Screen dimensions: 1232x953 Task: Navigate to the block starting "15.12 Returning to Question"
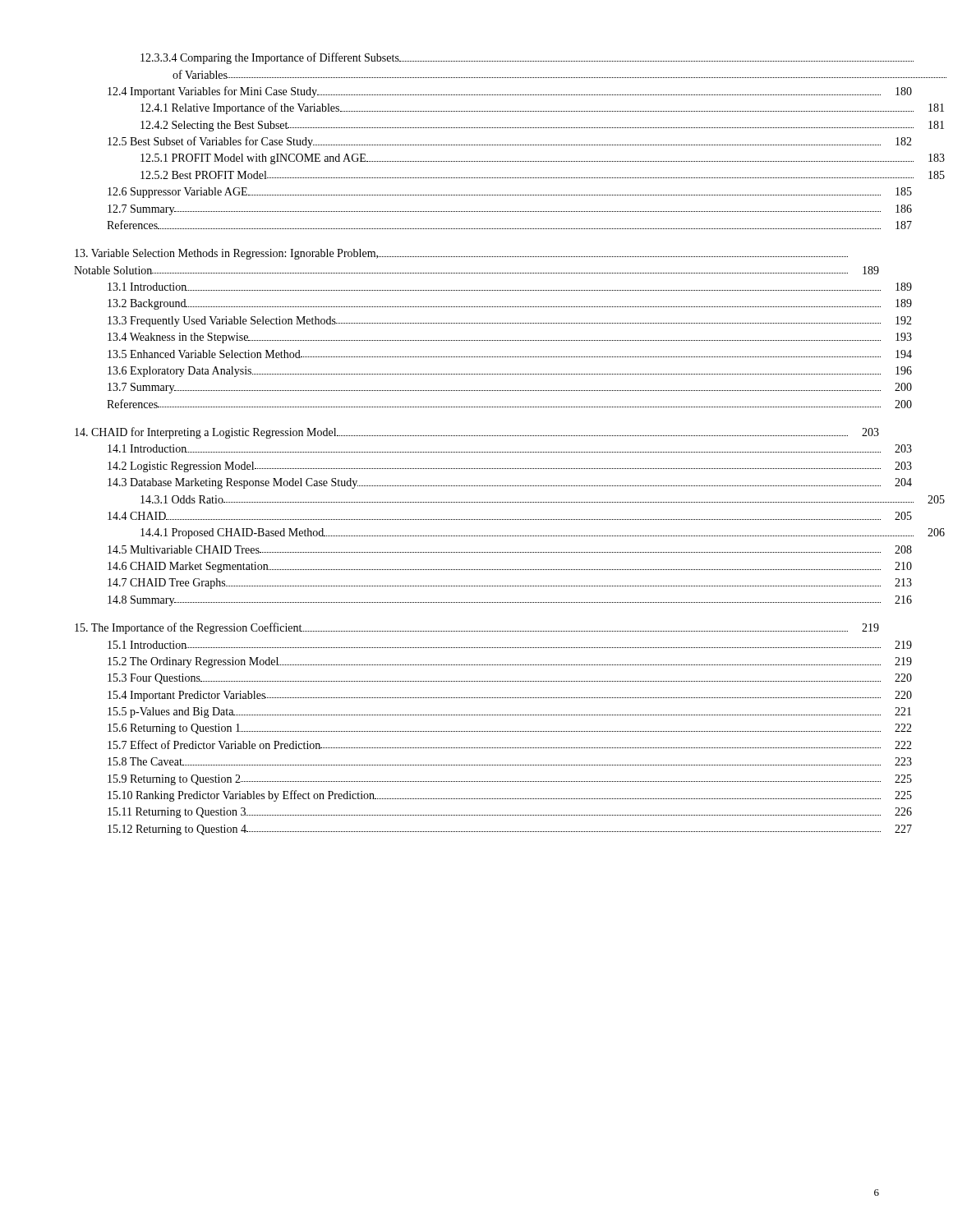(476, 828)
